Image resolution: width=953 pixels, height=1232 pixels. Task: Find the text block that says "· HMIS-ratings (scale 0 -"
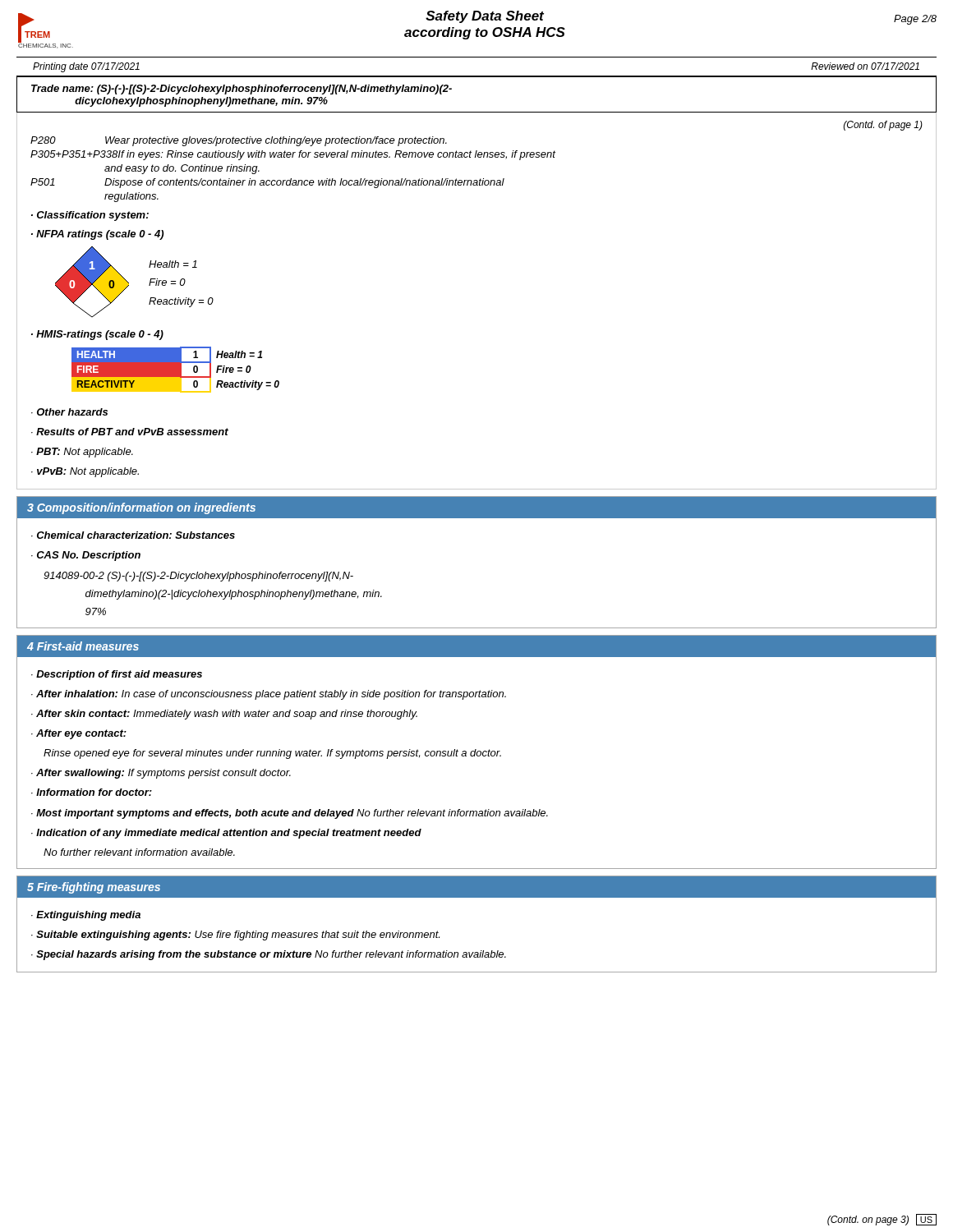(x=97, y=335)
